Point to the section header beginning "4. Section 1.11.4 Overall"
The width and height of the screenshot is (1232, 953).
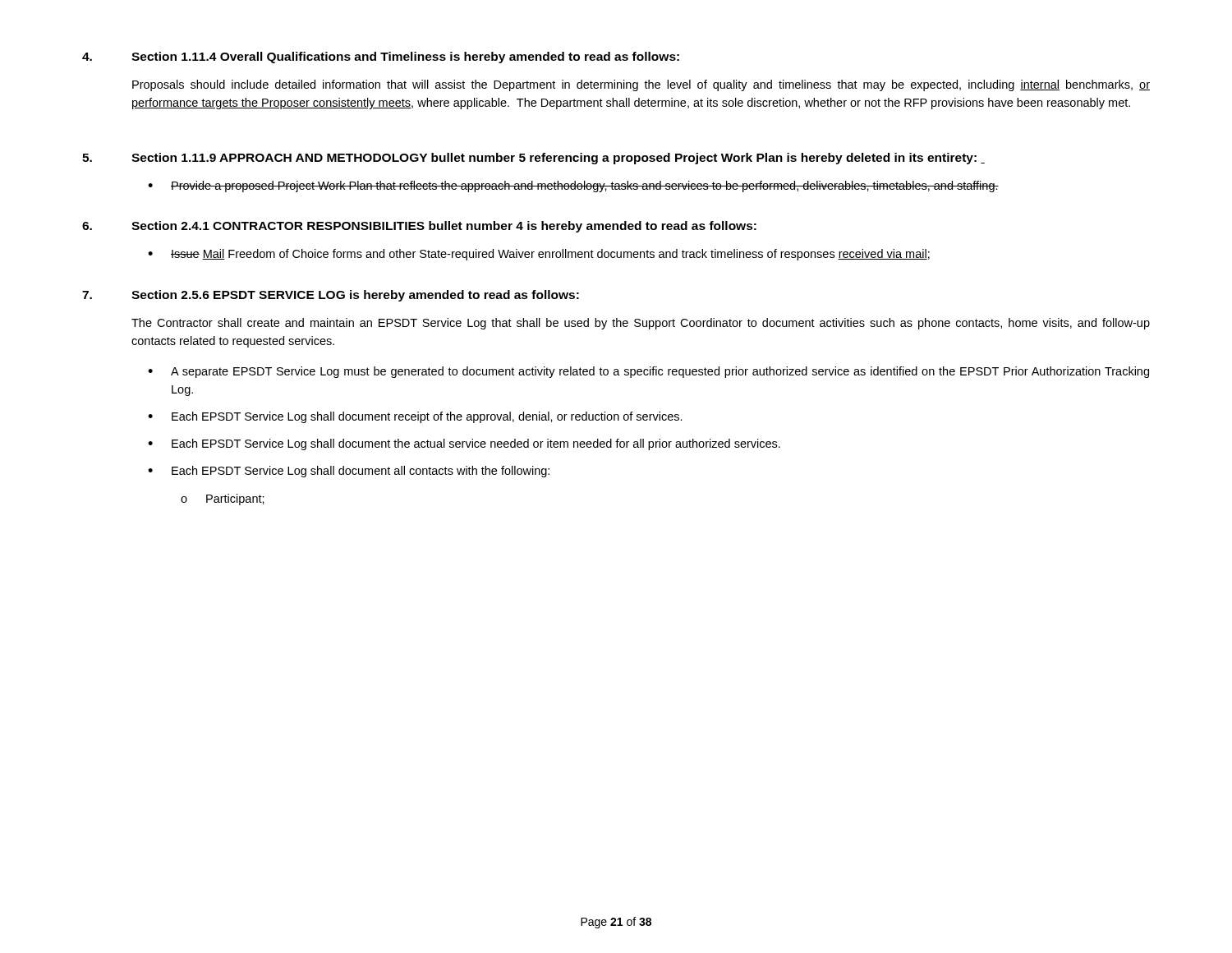tap(381, 57)
